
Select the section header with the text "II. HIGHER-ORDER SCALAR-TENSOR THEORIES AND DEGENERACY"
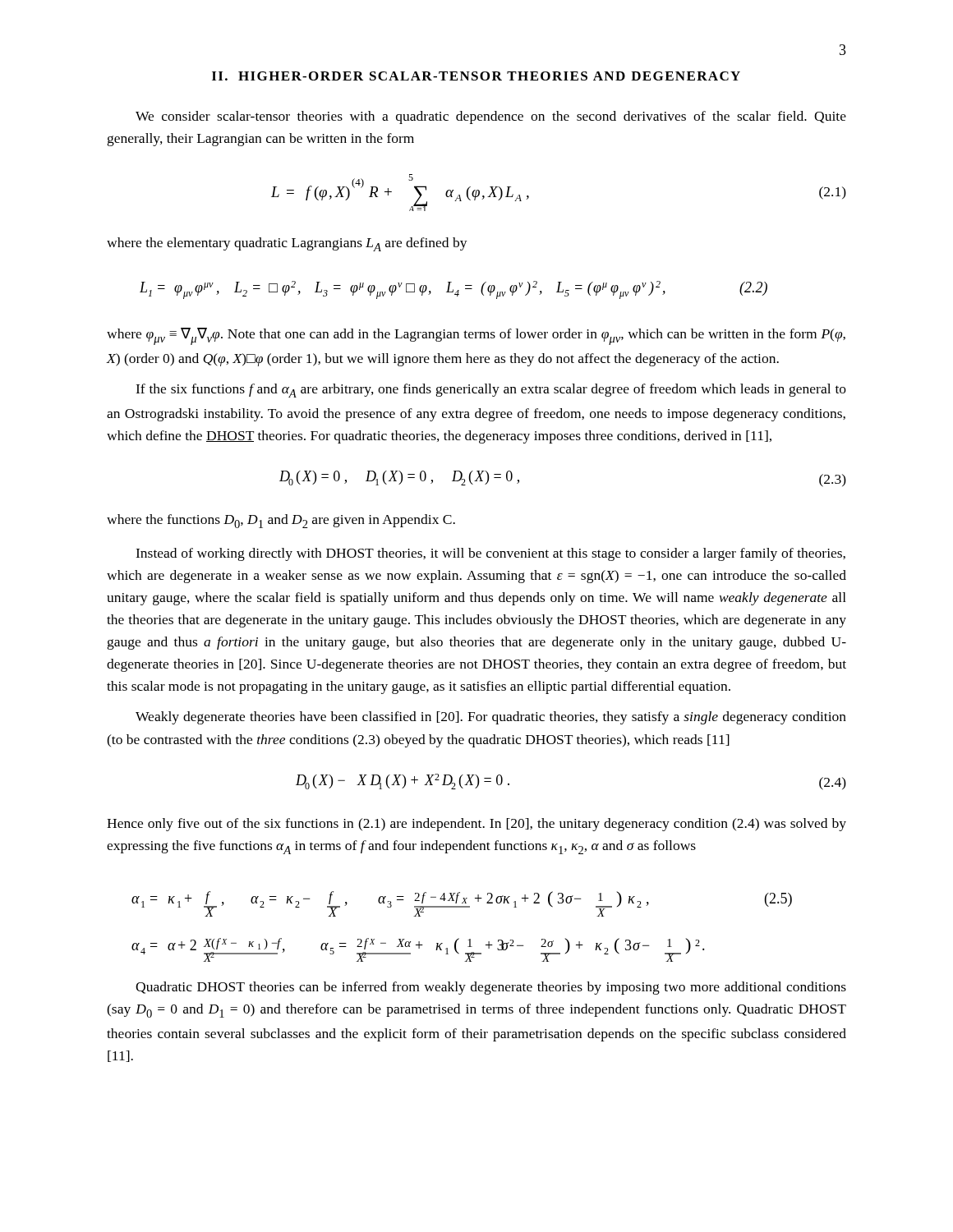pyautogui.click(x=476, y=76)
